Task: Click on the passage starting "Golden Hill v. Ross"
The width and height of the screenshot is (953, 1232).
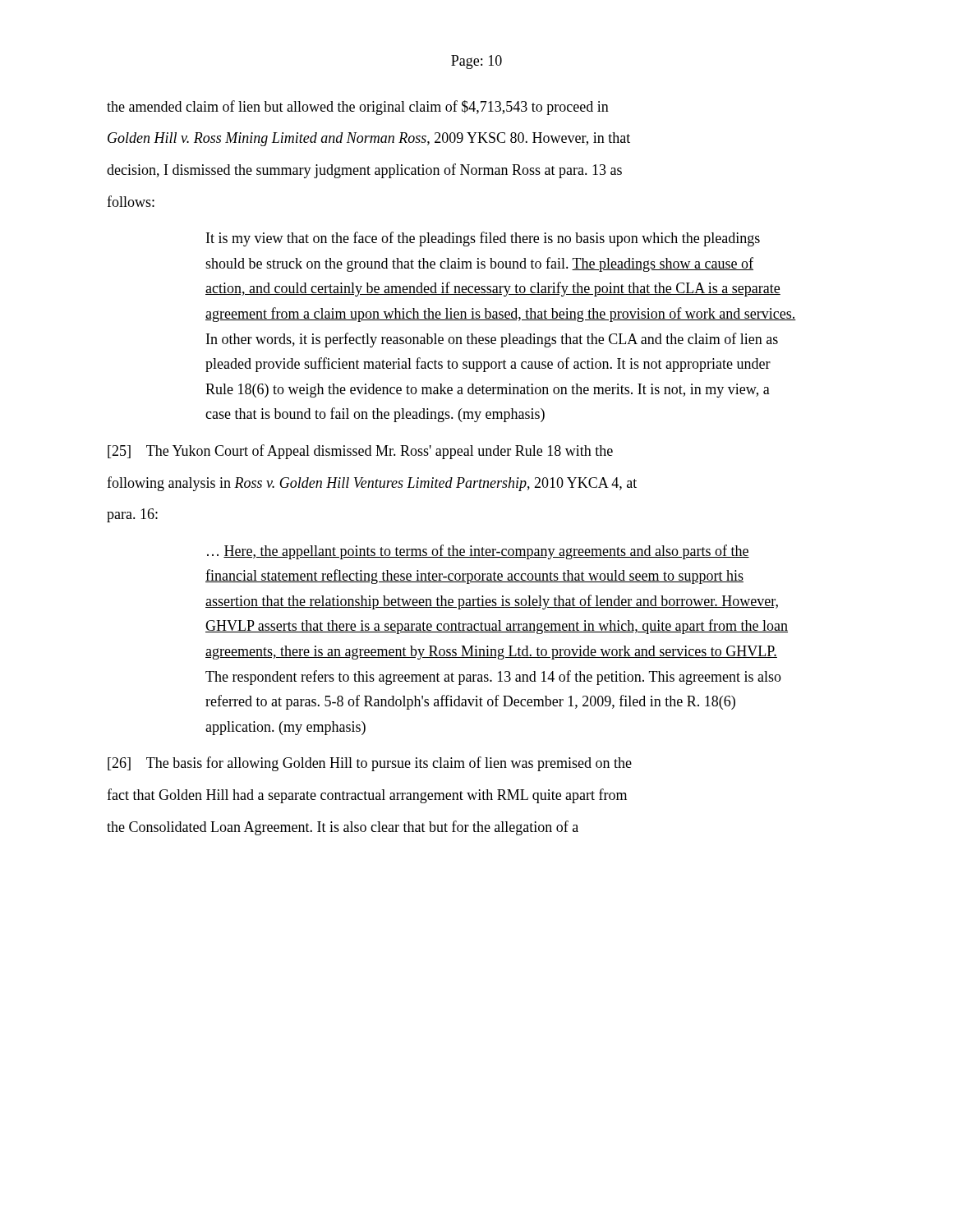Action: (x=369, y=138)
